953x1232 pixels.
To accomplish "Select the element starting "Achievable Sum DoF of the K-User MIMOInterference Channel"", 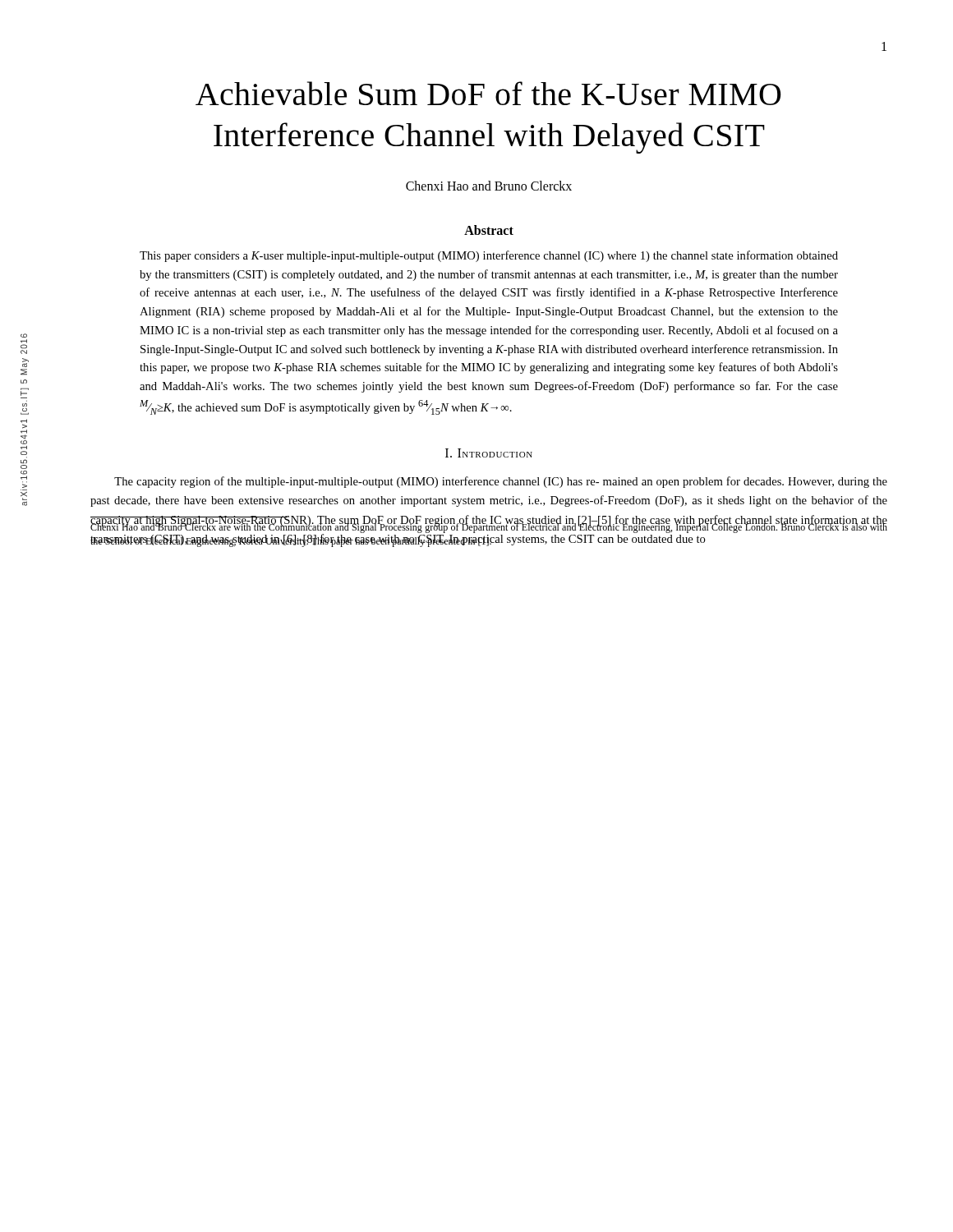I will click(489, 115).
